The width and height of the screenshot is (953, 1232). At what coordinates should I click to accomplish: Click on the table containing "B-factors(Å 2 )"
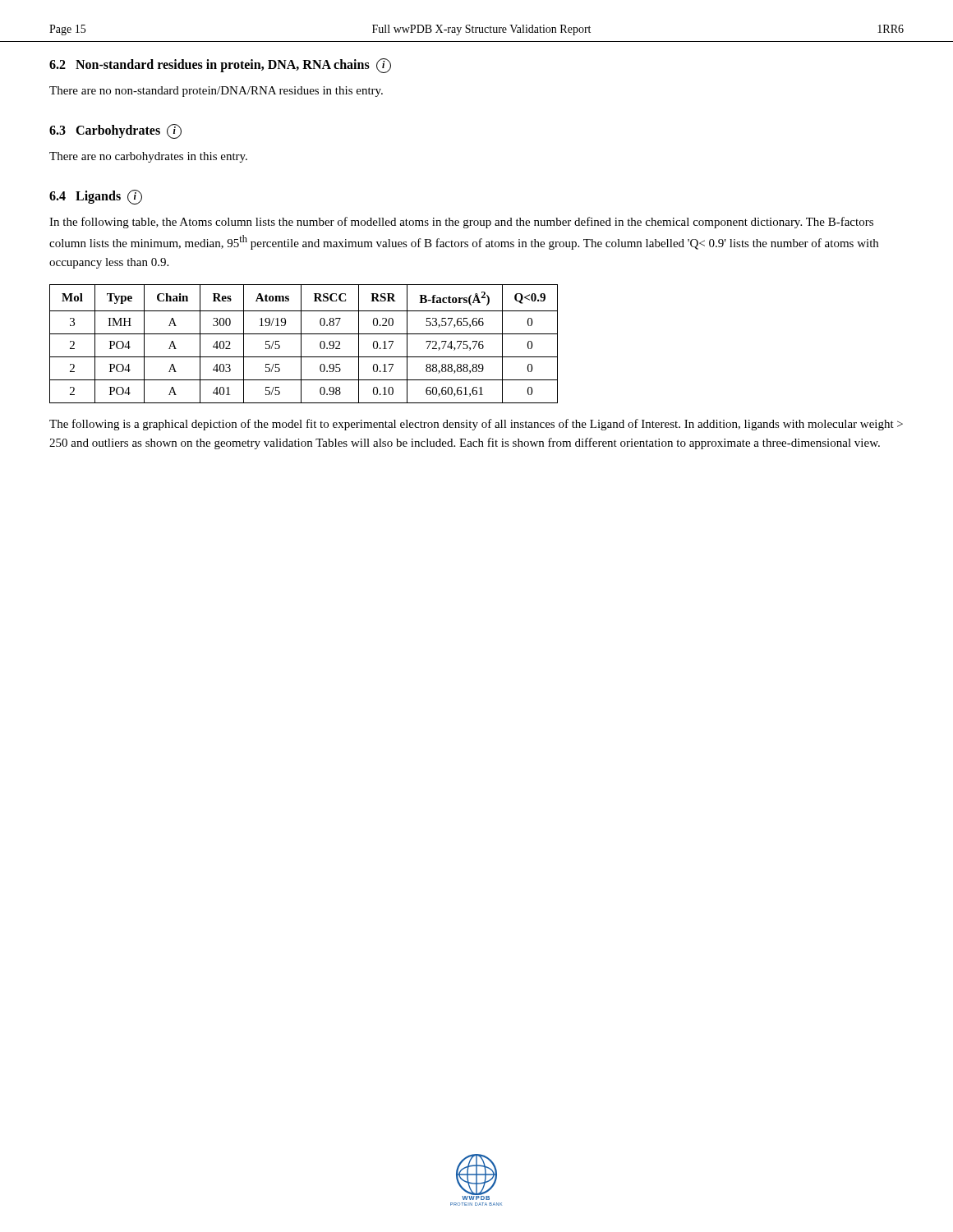click(x=476, y=344)
